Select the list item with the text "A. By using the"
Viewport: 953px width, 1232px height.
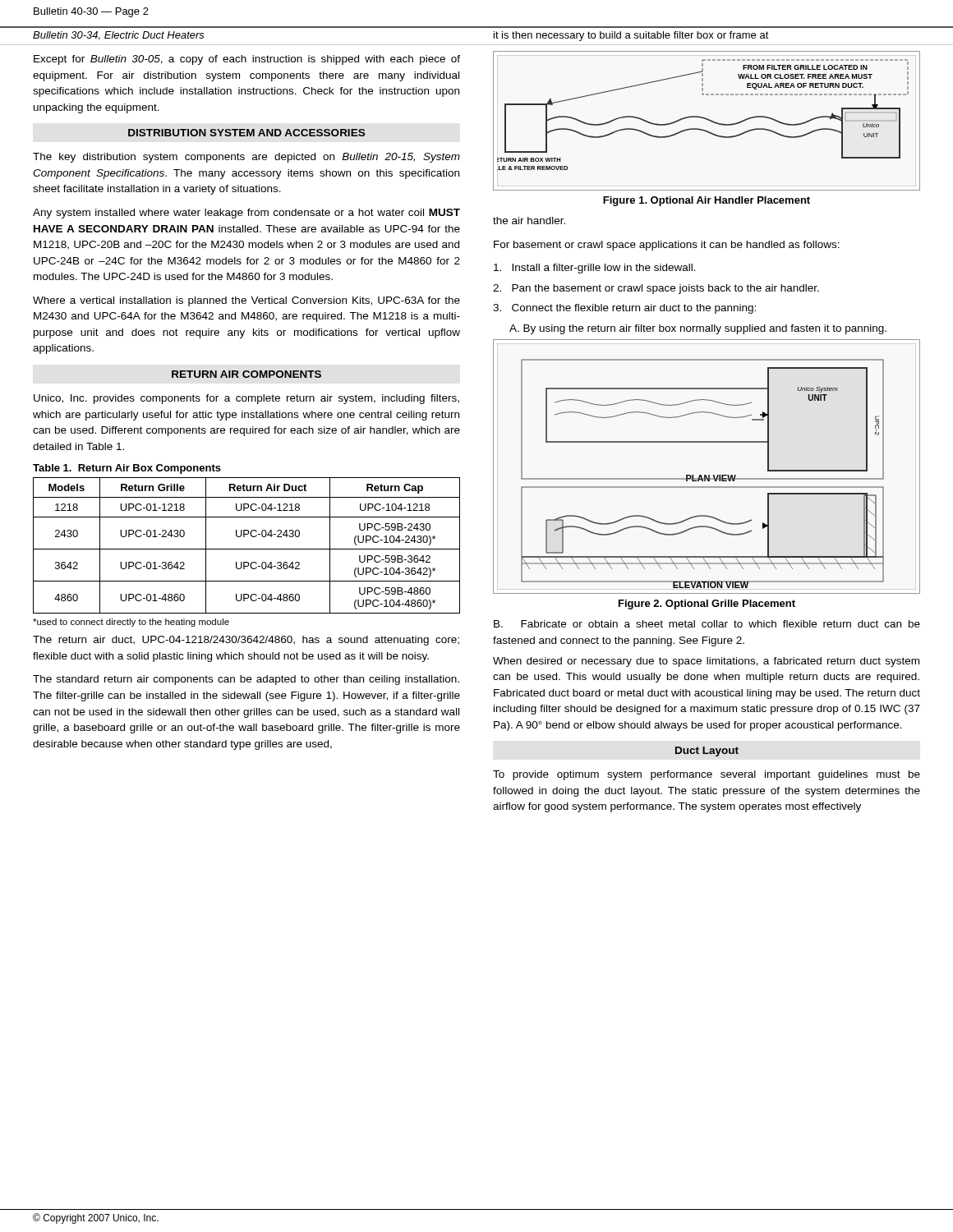[x=698, y=328]
